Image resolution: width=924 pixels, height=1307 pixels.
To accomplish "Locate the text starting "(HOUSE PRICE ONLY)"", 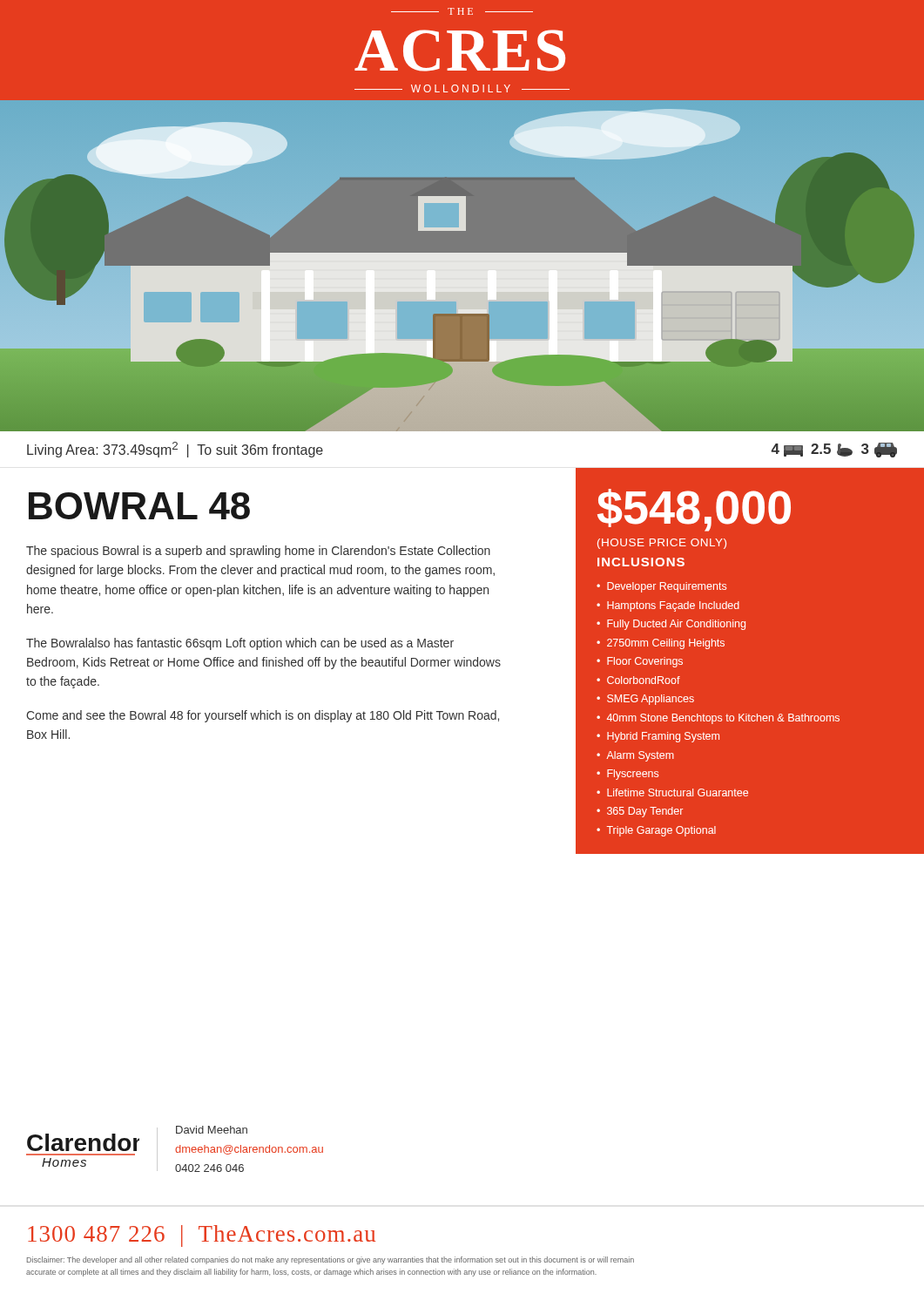I will (x=662, y=542).
